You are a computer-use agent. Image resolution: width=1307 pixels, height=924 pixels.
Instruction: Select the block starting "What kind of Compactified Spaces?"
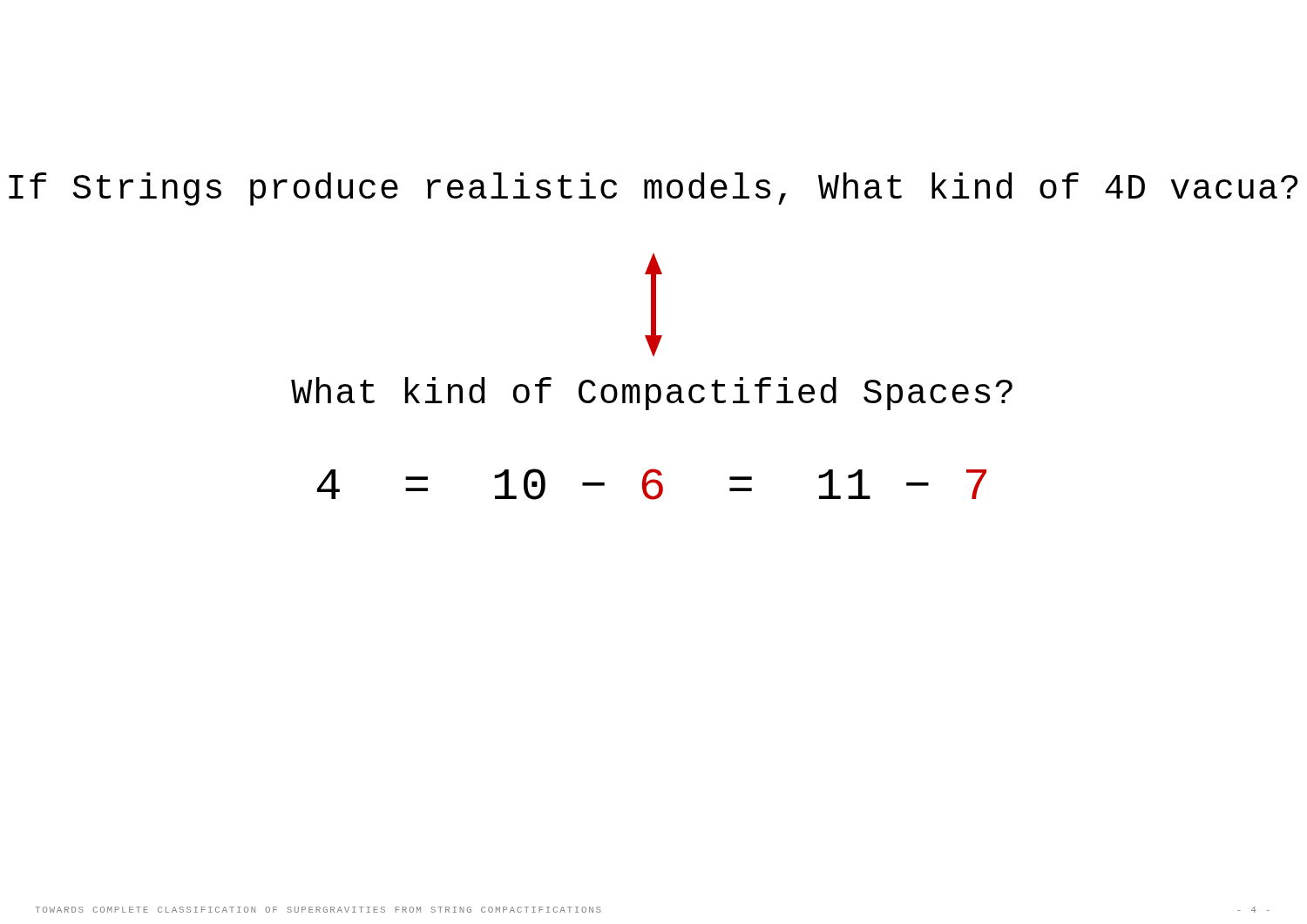(x=654, y=394)
